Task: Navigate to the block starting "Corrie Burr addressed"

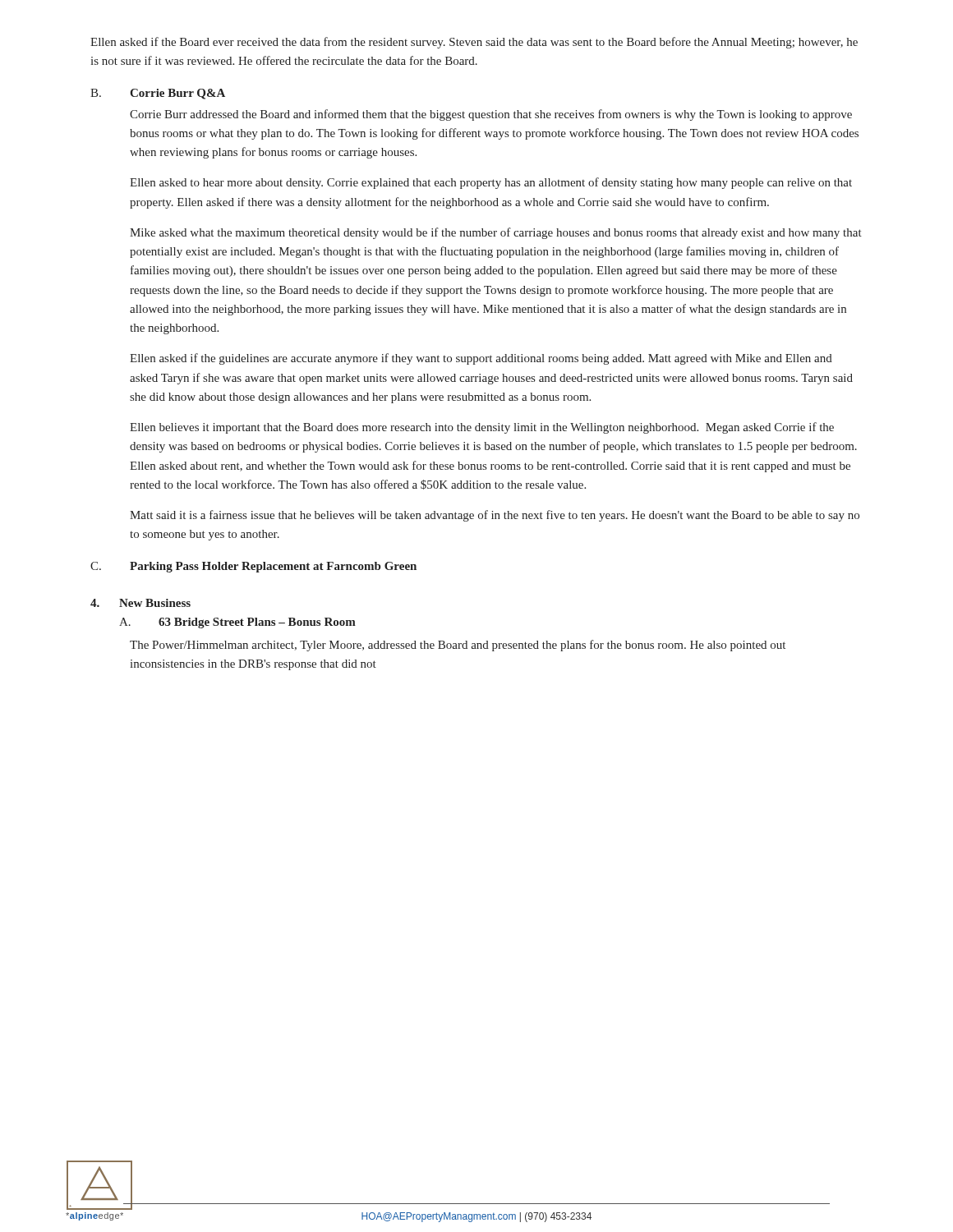Action: 494,133
